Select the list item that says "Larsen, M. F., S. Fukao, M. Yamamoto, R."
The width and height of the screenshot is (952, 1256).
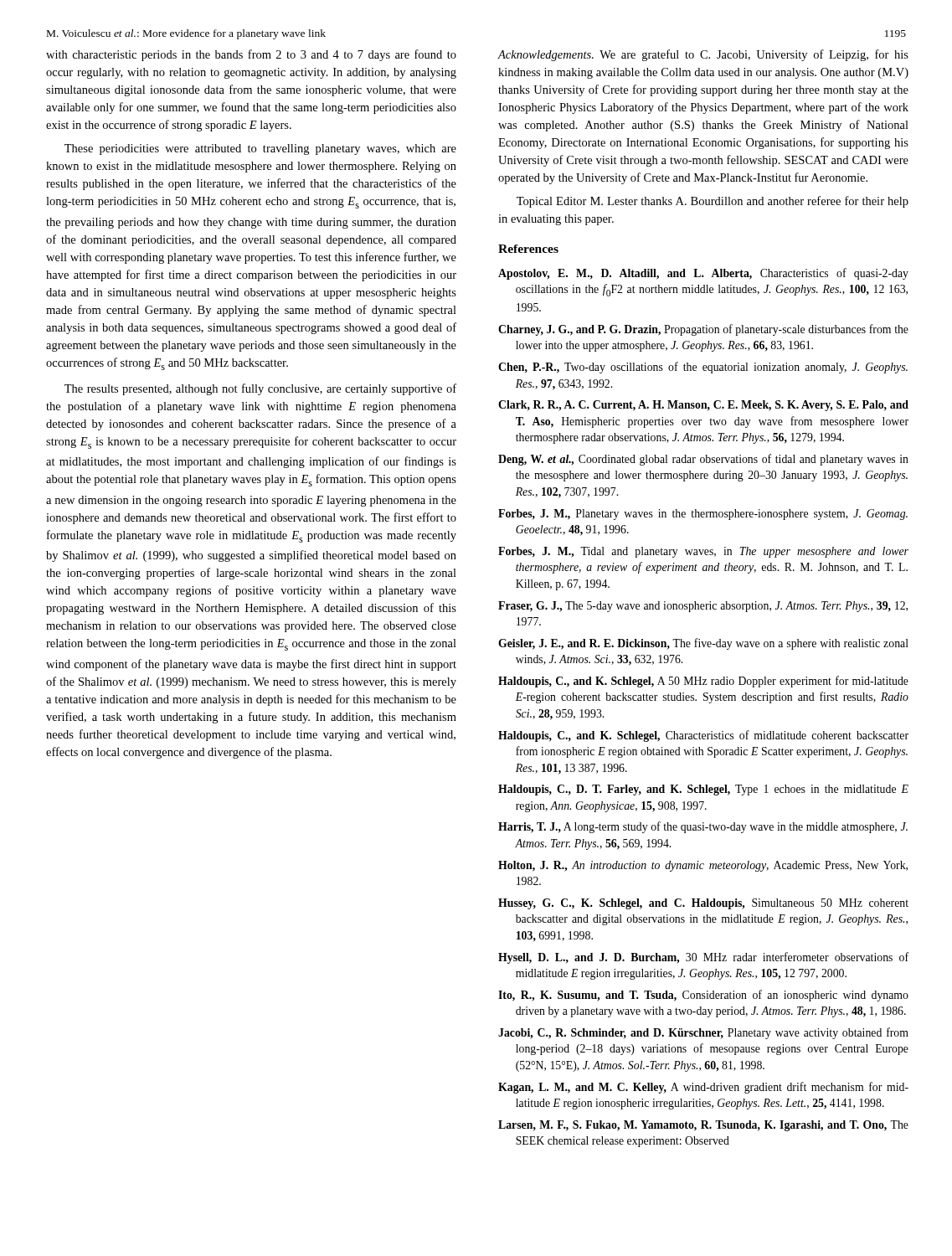click(703, 1133)
